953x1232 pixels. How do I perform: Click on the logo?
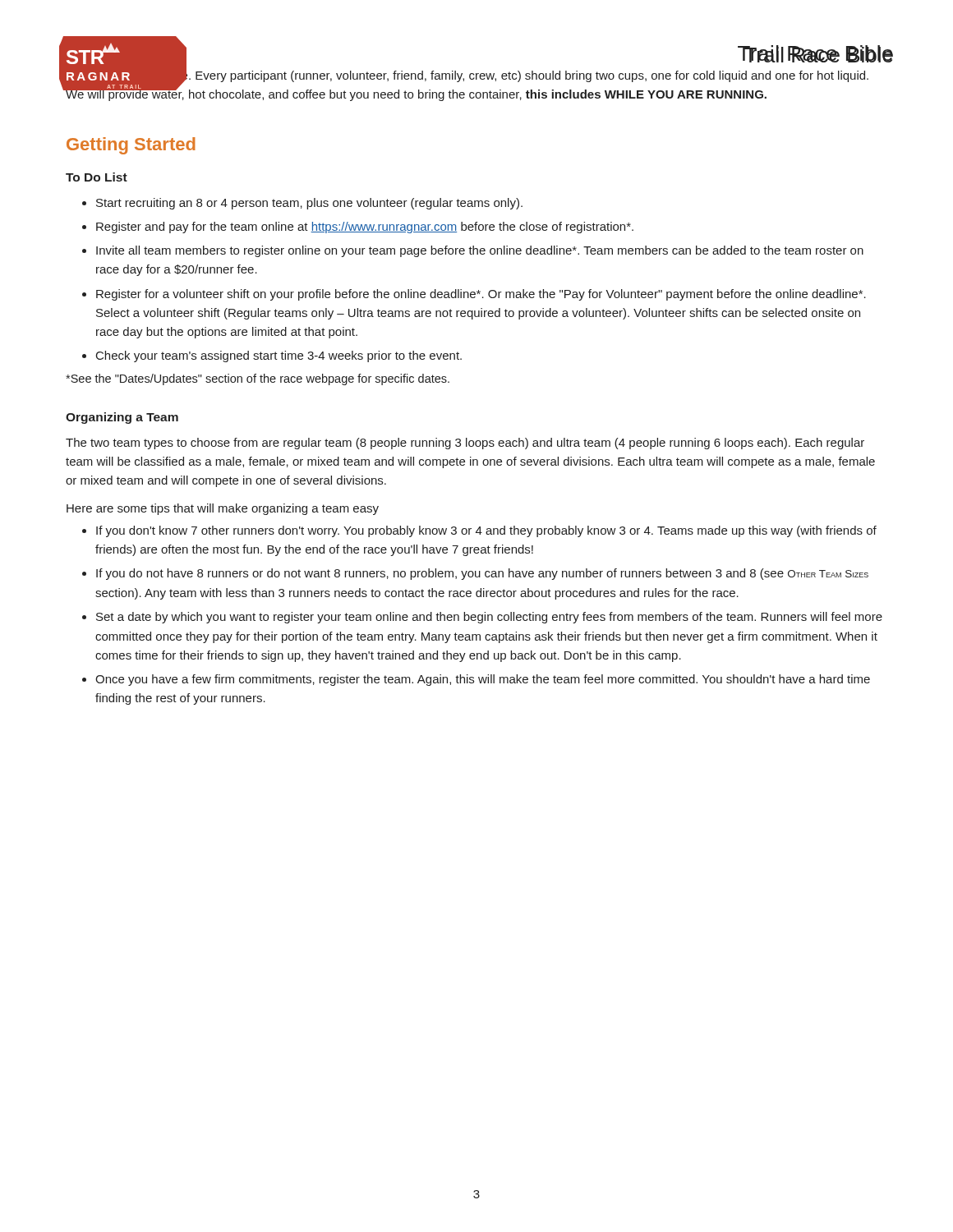coord(120,60)
